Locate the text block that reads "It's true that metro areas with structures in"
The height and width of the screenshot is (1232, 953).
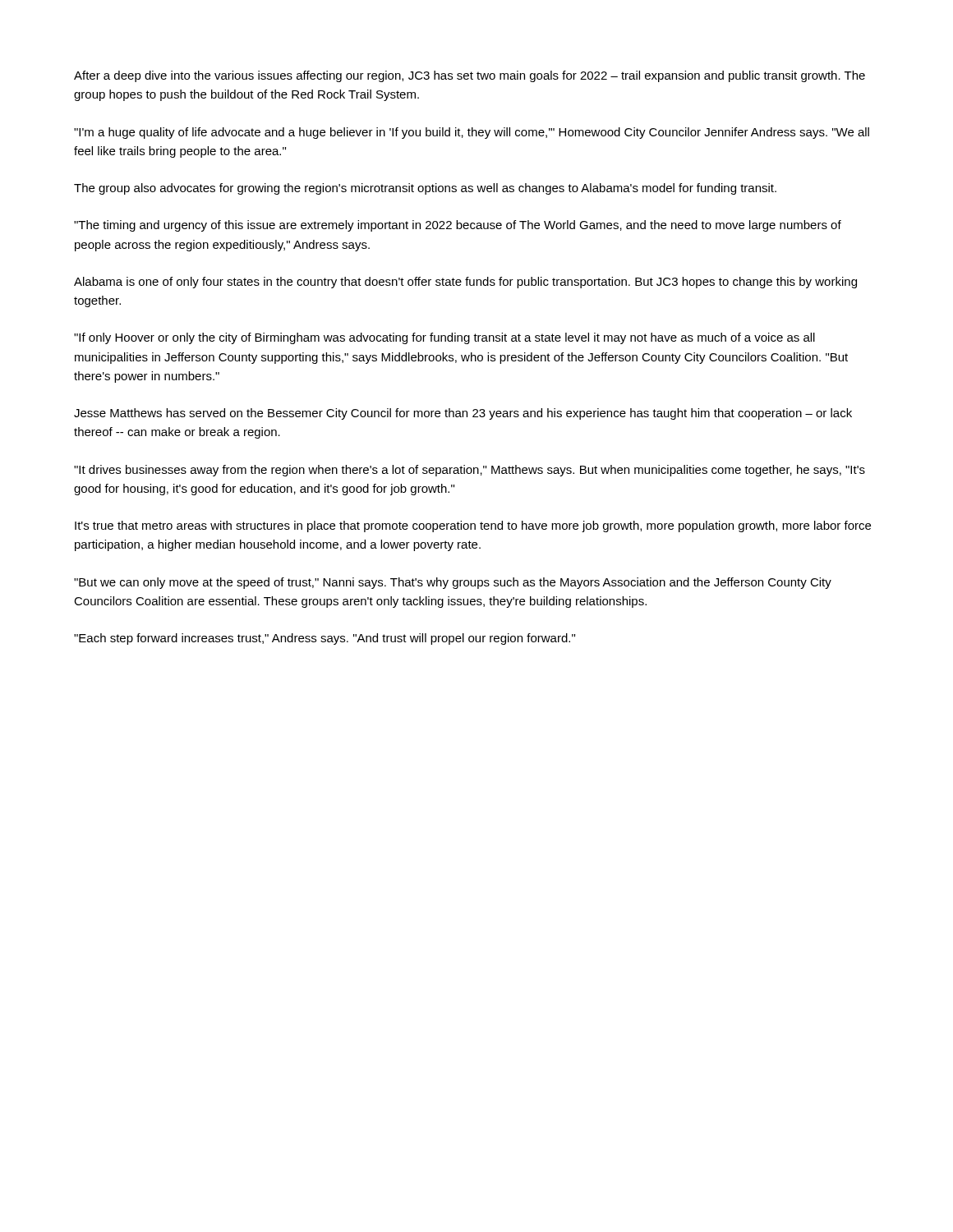473,535
